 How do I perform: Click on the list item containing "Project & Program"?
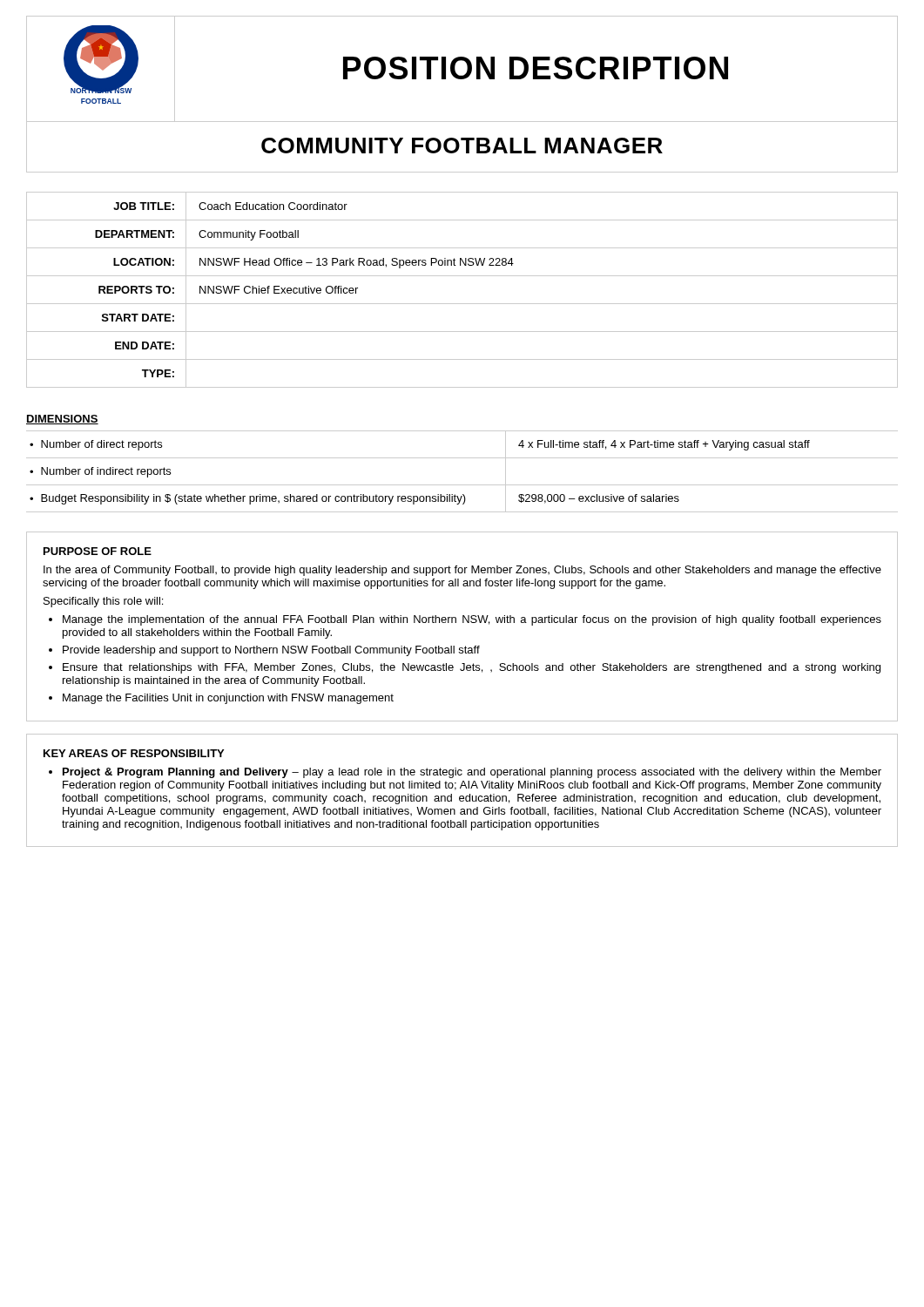(x=472, y=798)
